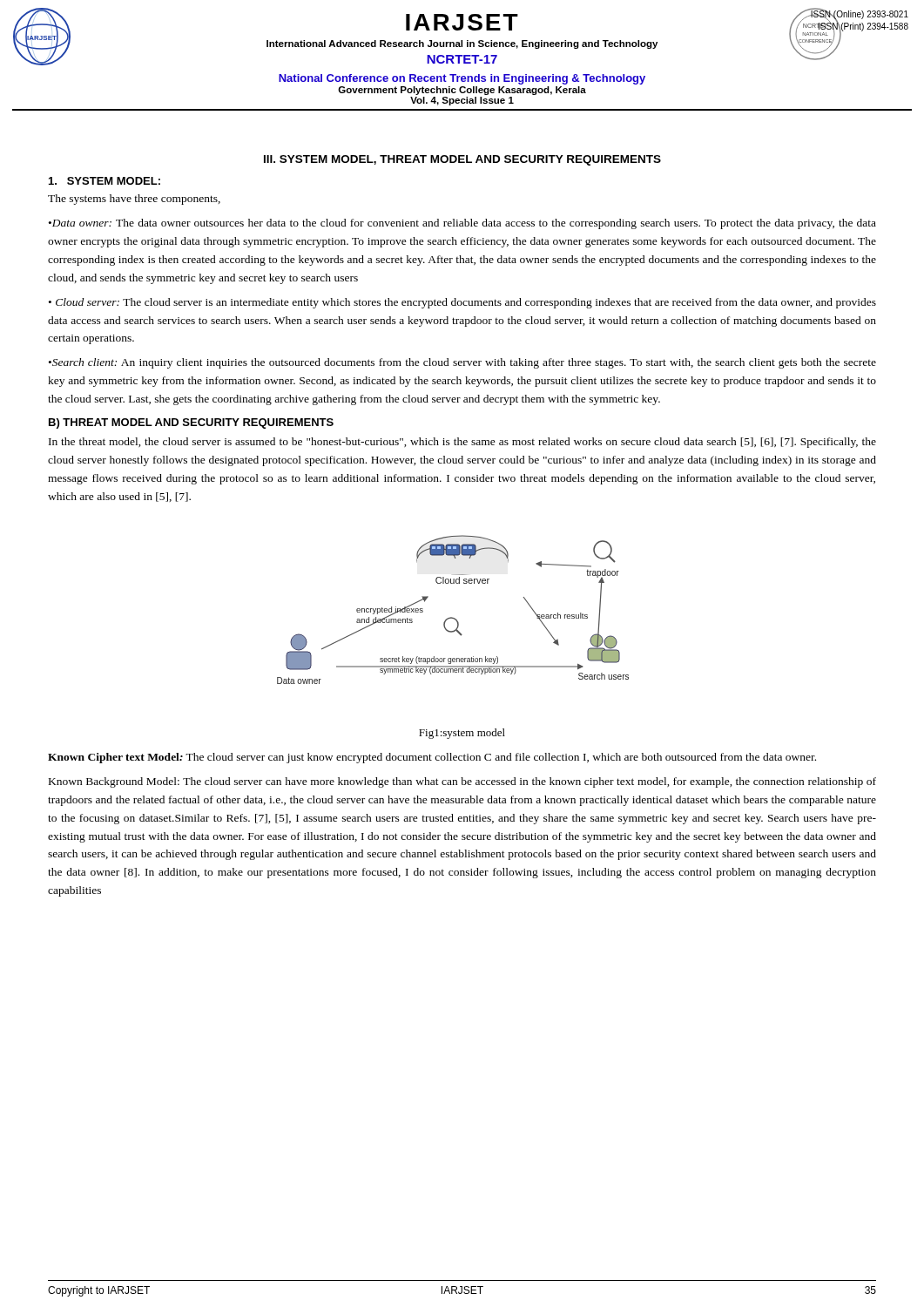Screen dimensions: 1307x924
Task: Locate the illustration
Action: [462, 620]
